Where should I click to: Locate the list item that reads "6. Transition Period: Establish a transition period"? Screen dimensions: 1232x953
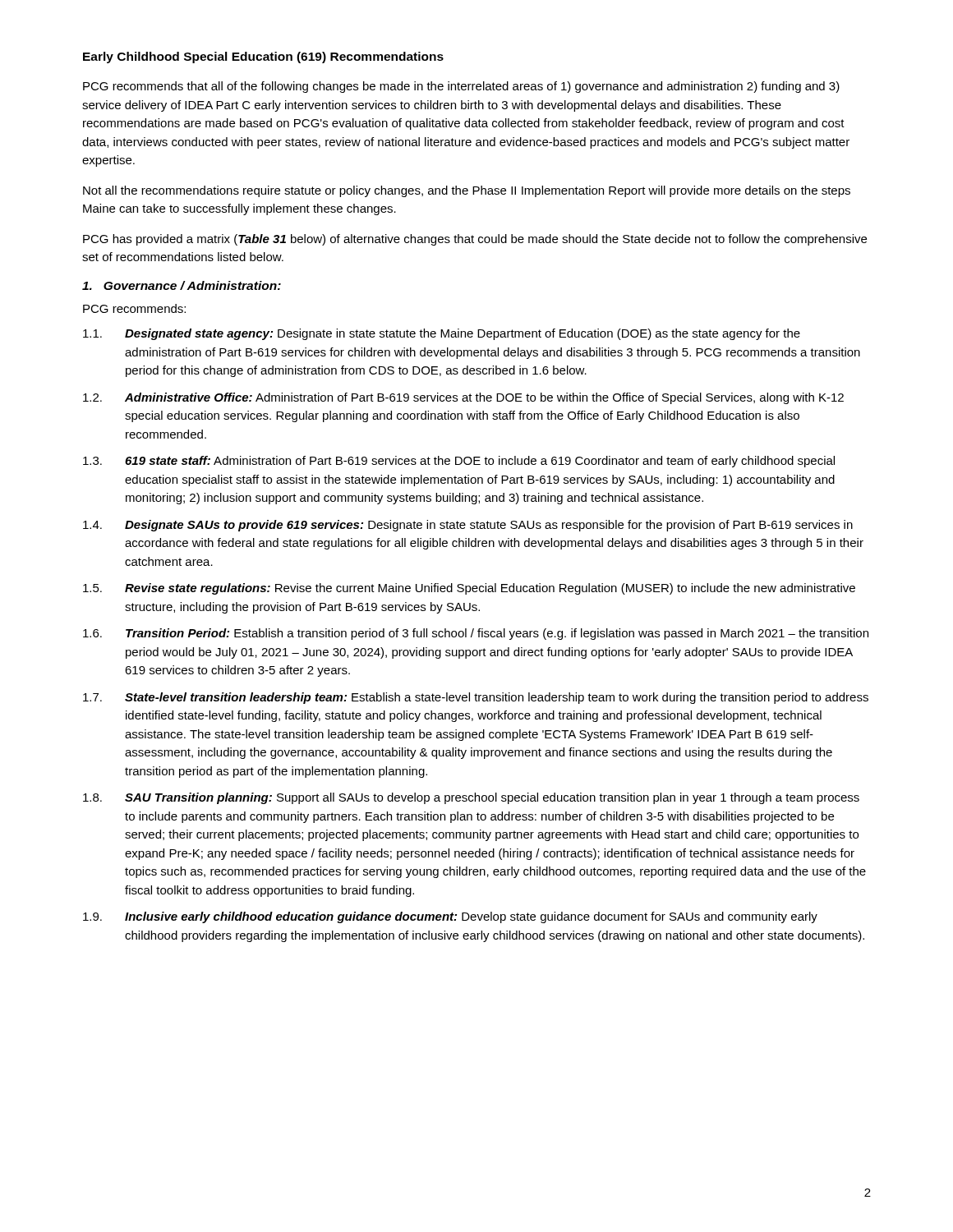[476, 652]
